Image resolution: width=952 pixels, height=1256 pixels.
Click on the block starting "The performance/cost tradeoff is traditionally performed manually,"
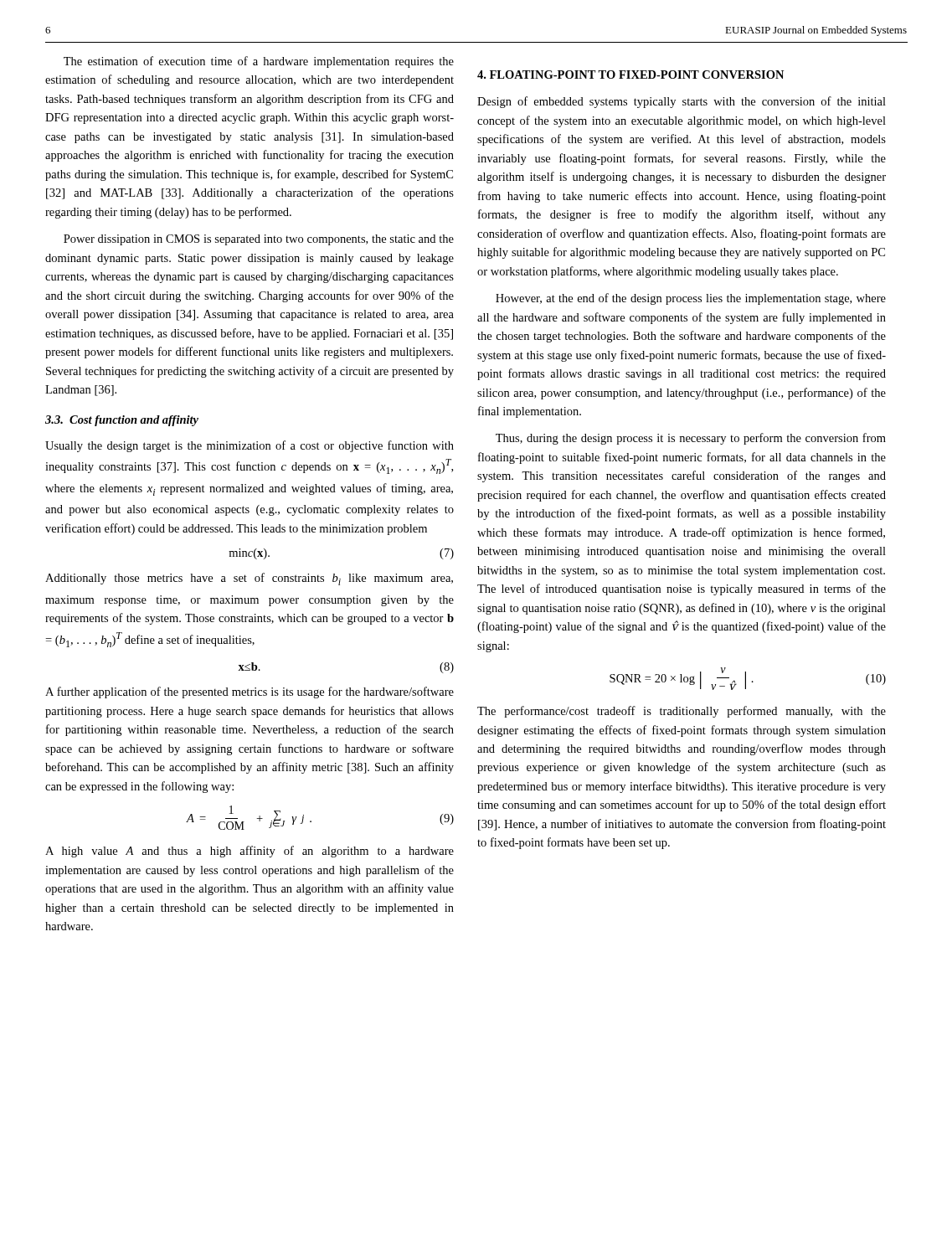point(682,777)
